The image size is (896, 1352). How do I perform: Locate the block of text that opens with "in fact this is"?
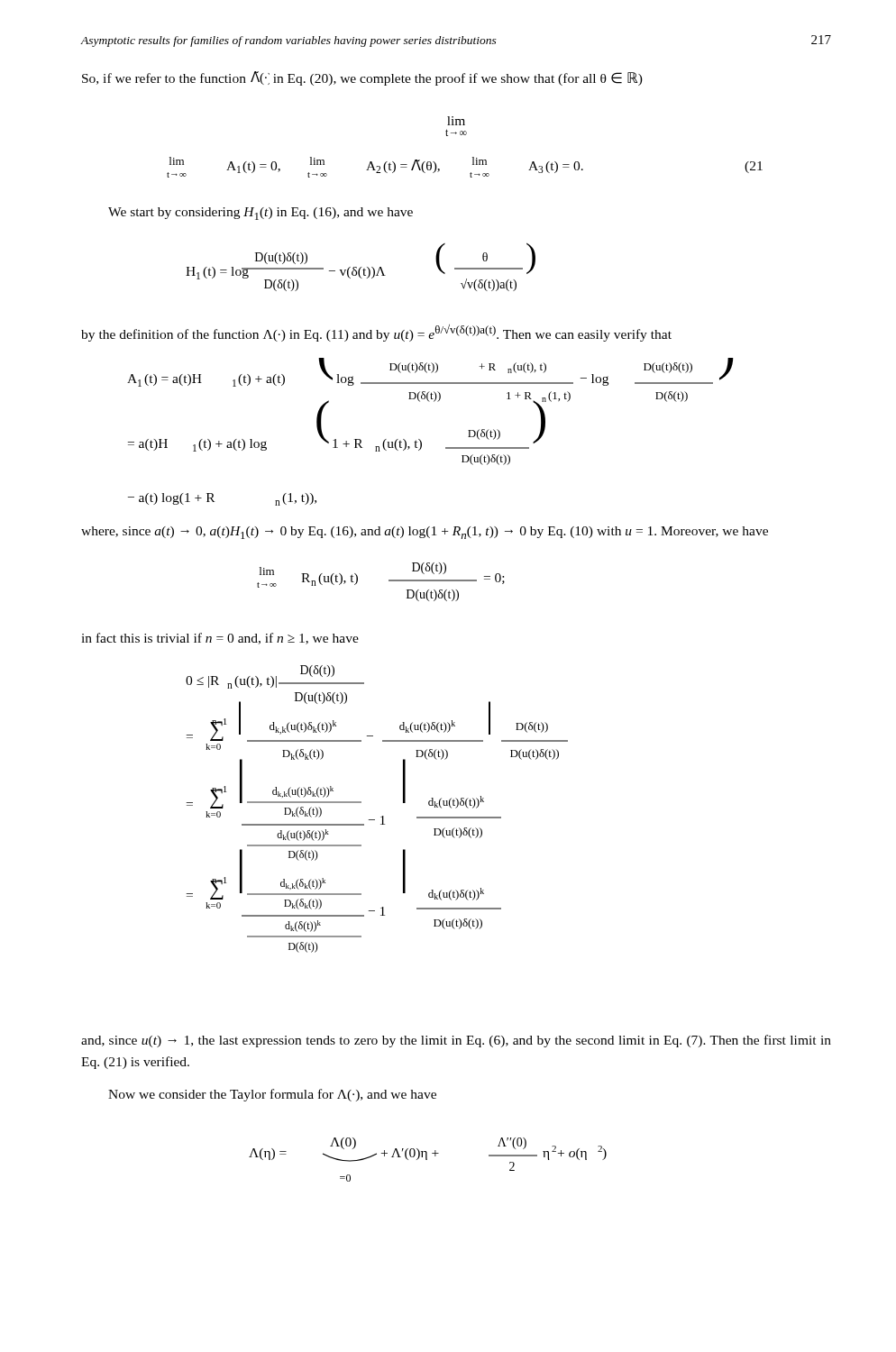tap(220, 639)
